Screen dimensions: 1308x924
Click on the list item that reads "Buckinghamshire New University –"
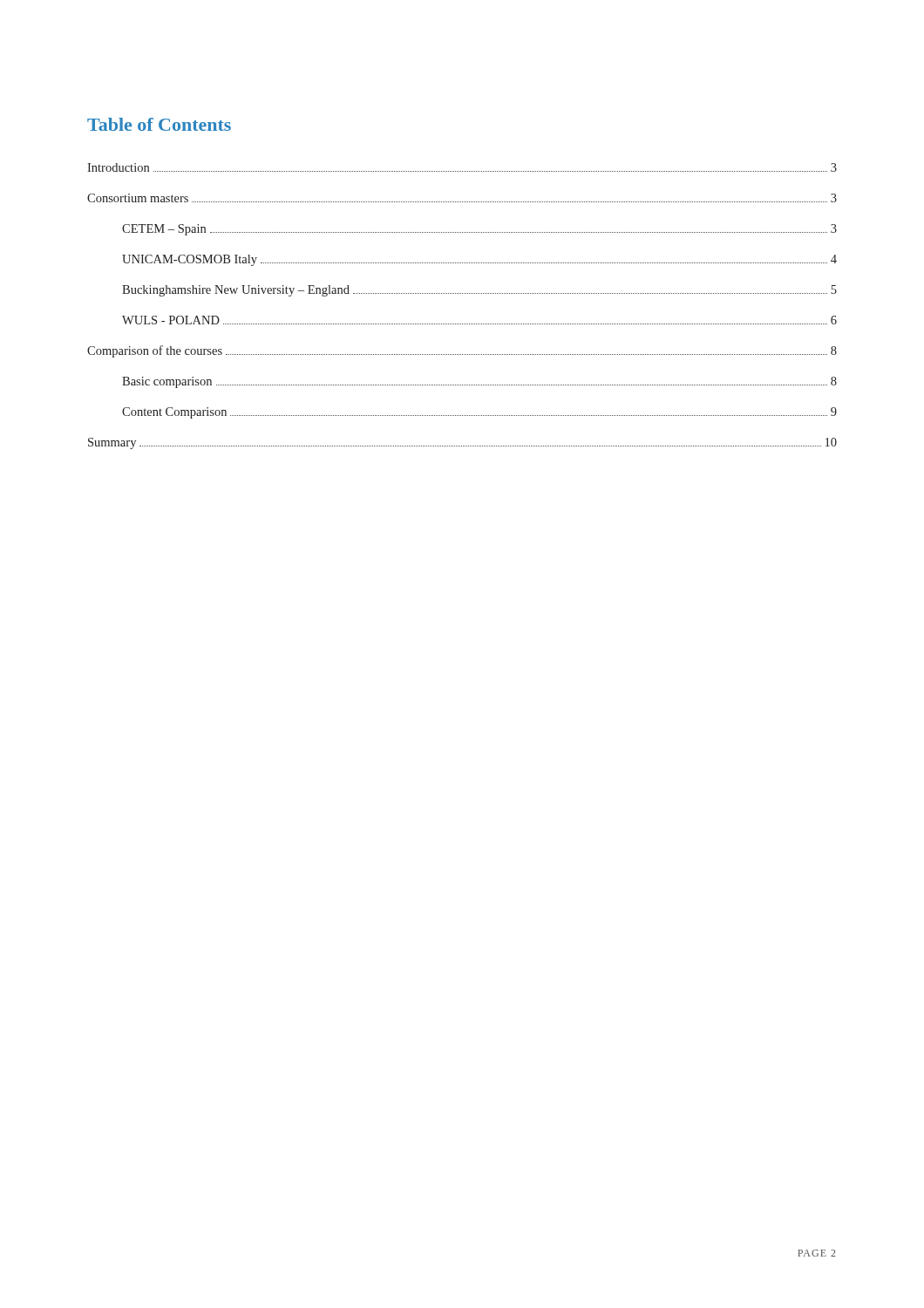tap(462, 290)
